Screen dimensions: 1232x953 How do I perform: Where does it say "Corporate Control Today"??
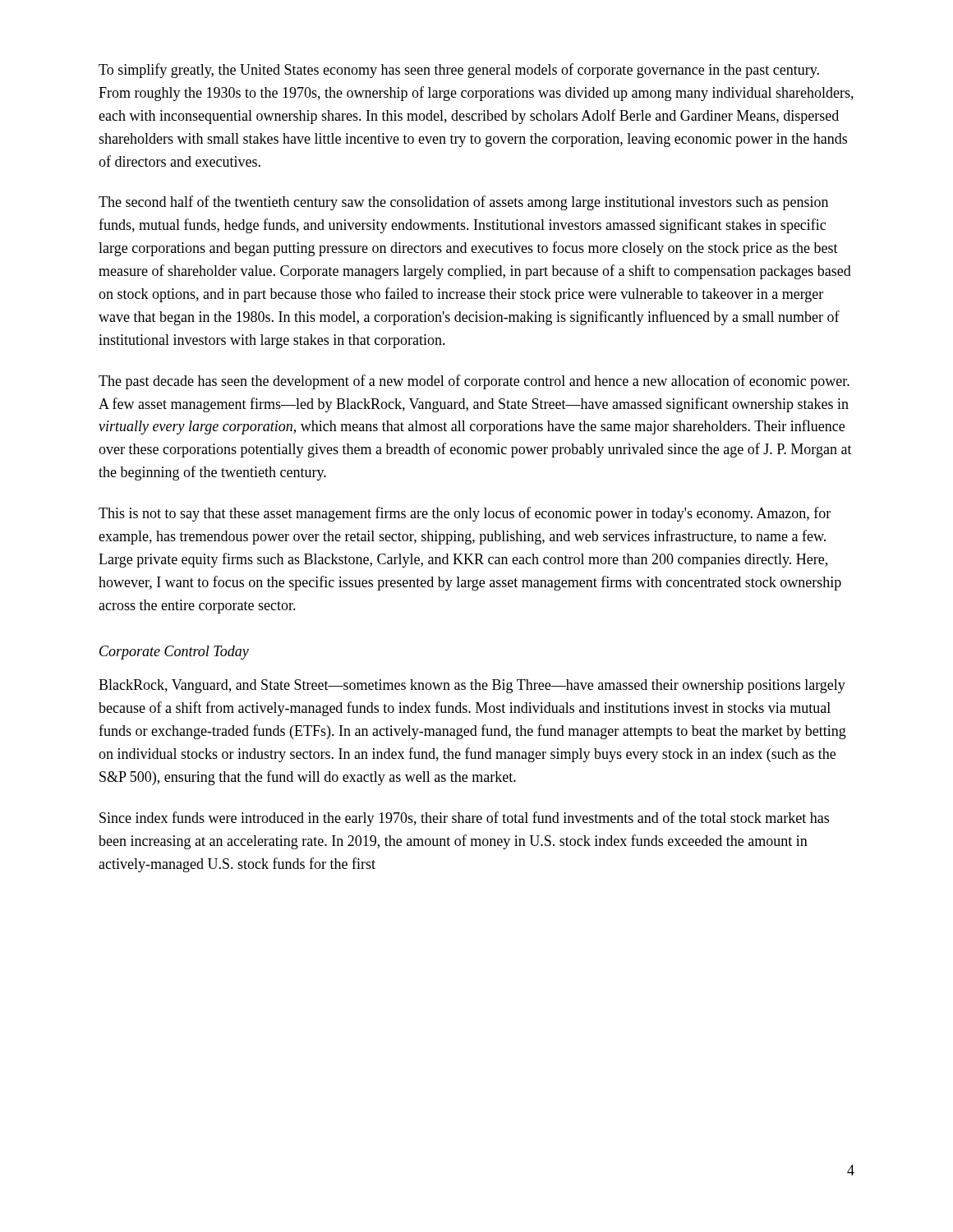[x=174, y=651]
